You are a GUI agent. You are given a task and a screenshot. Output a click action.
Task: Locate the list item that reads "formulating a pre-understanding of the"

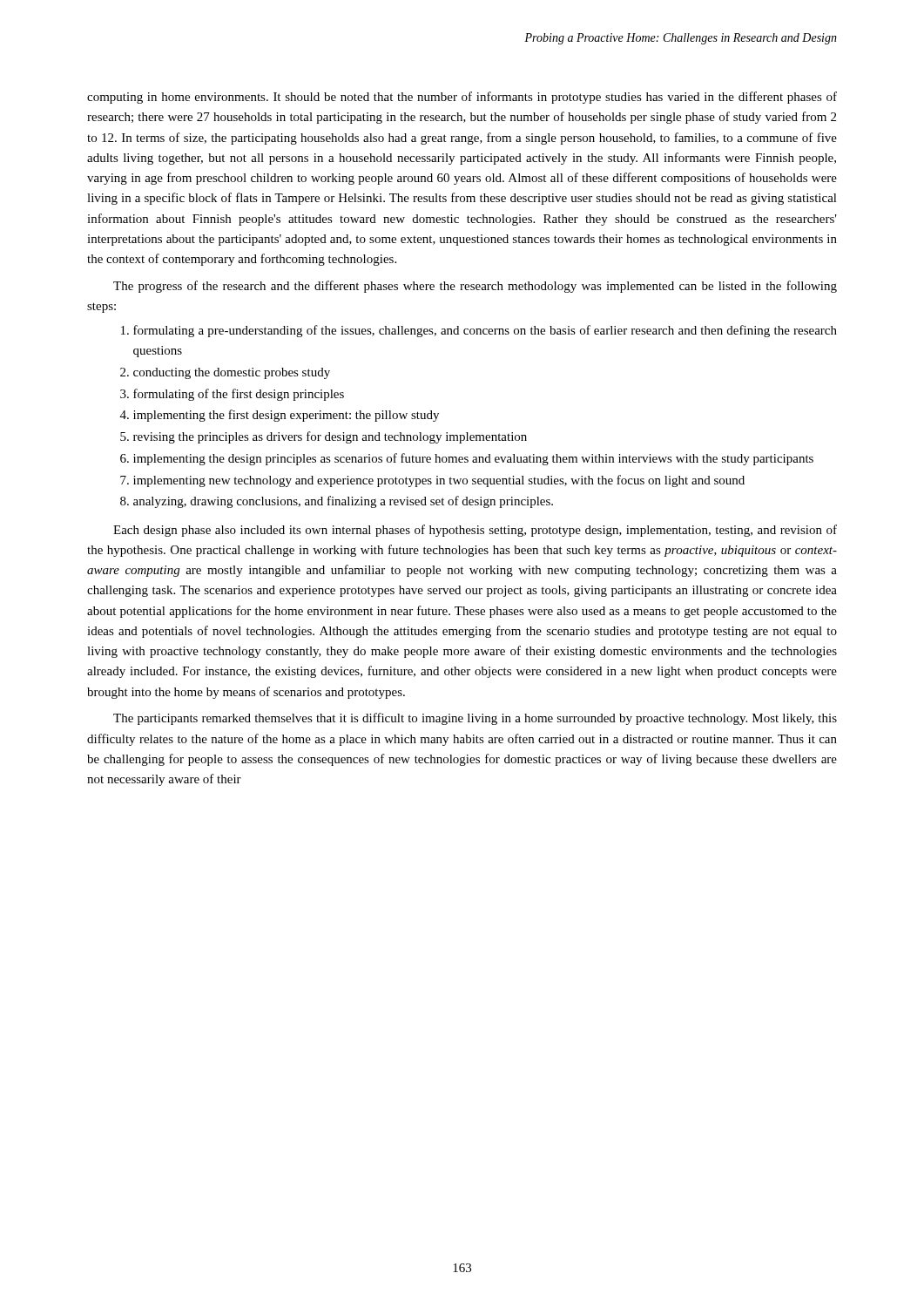(x=485, y=340)
